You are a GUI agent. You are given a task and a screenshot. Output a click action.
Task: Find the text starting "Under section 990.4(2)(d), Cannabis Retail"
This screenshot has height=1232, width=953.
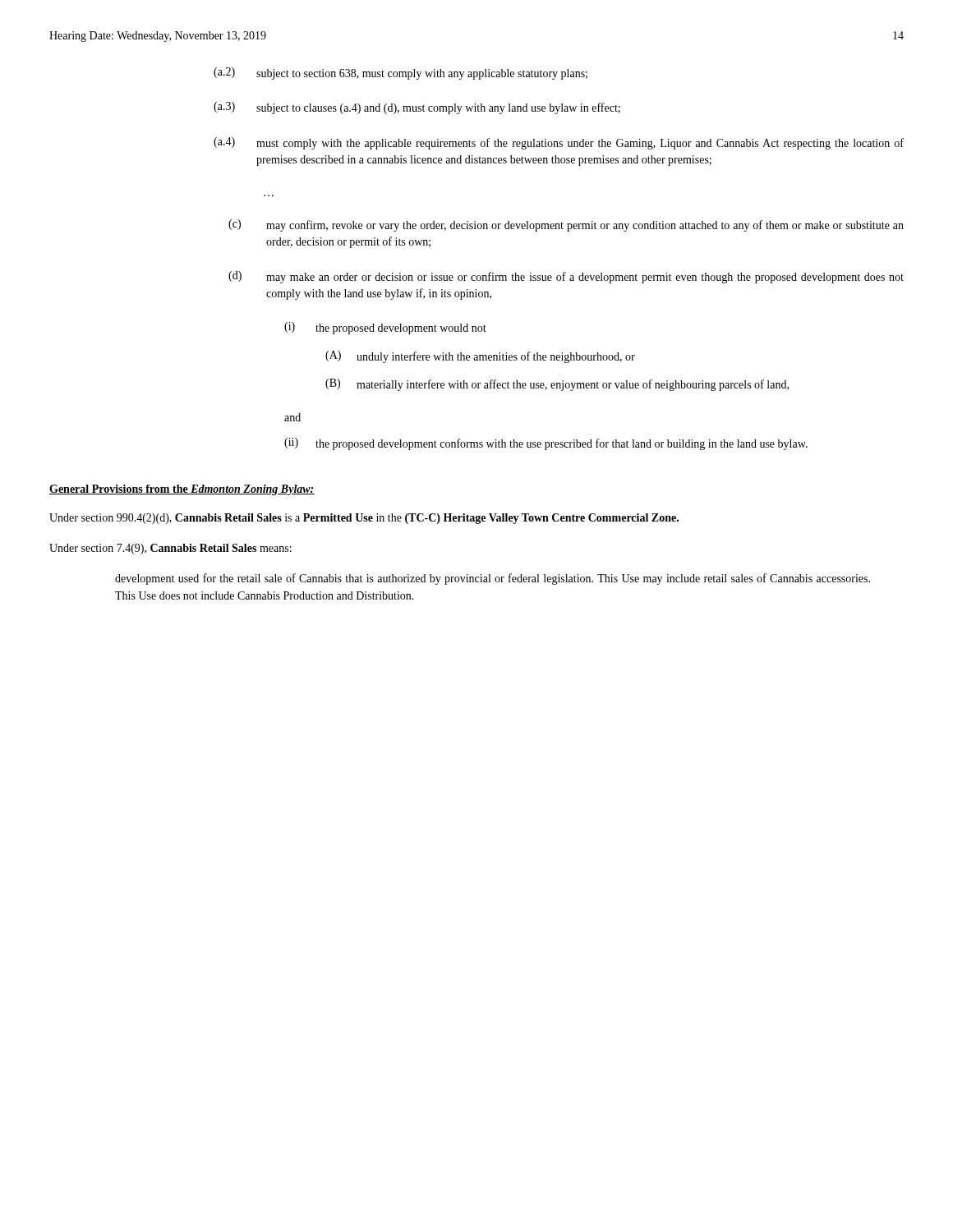point(364,517)
